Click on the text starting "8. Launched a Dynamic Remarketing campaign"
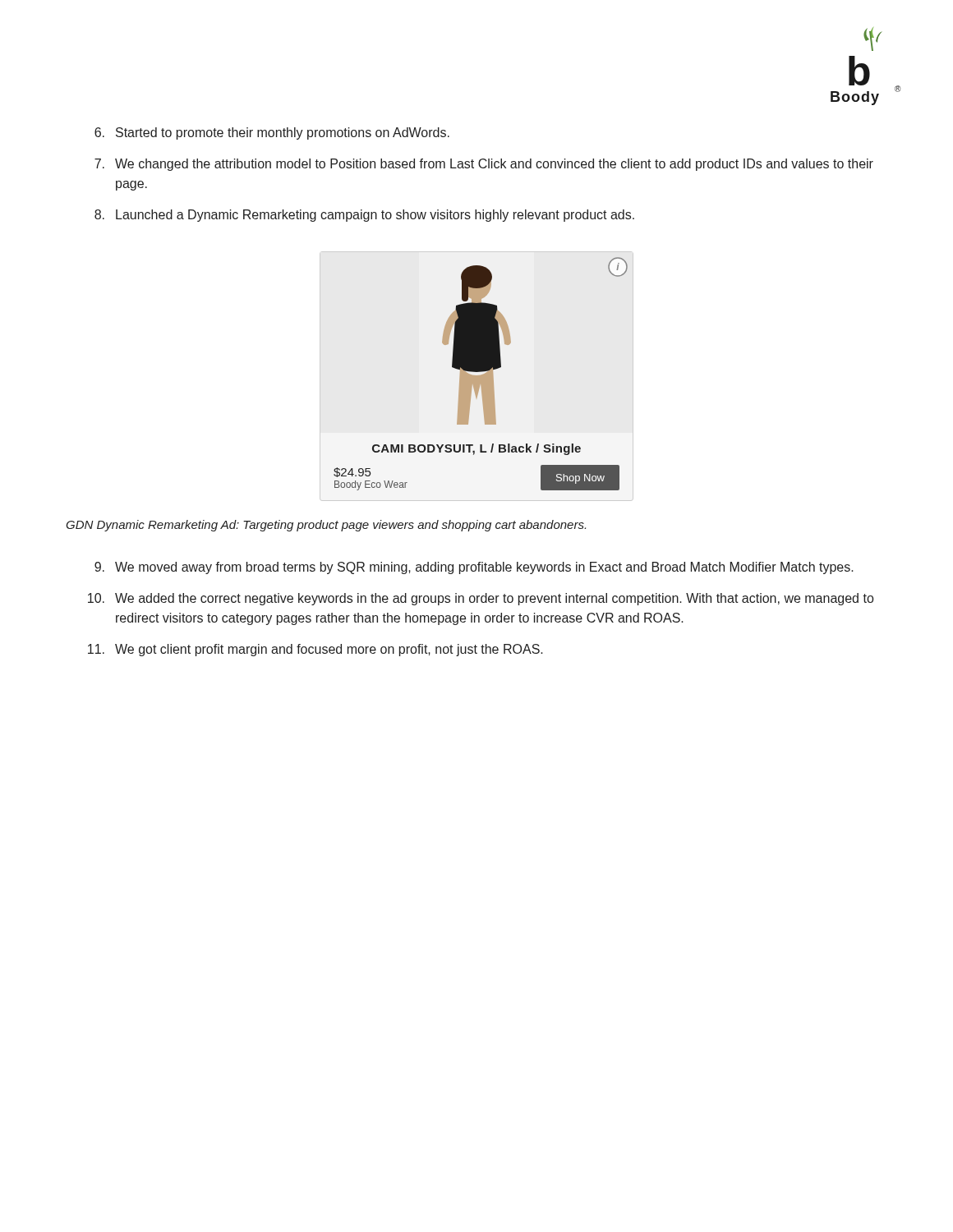 [476, 215]
